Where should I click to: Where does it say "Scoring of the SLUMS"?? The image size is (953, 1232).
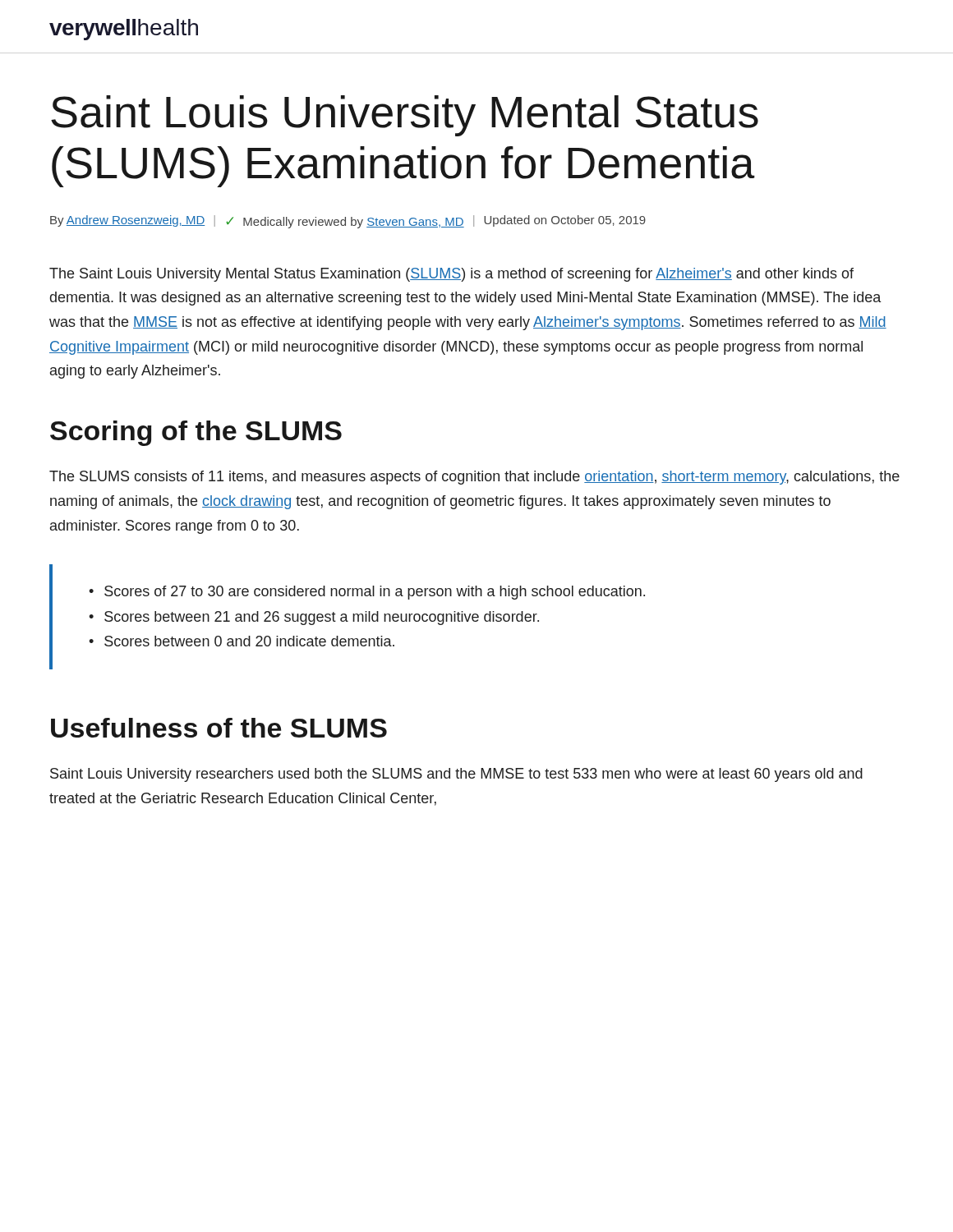click(196, 433)
